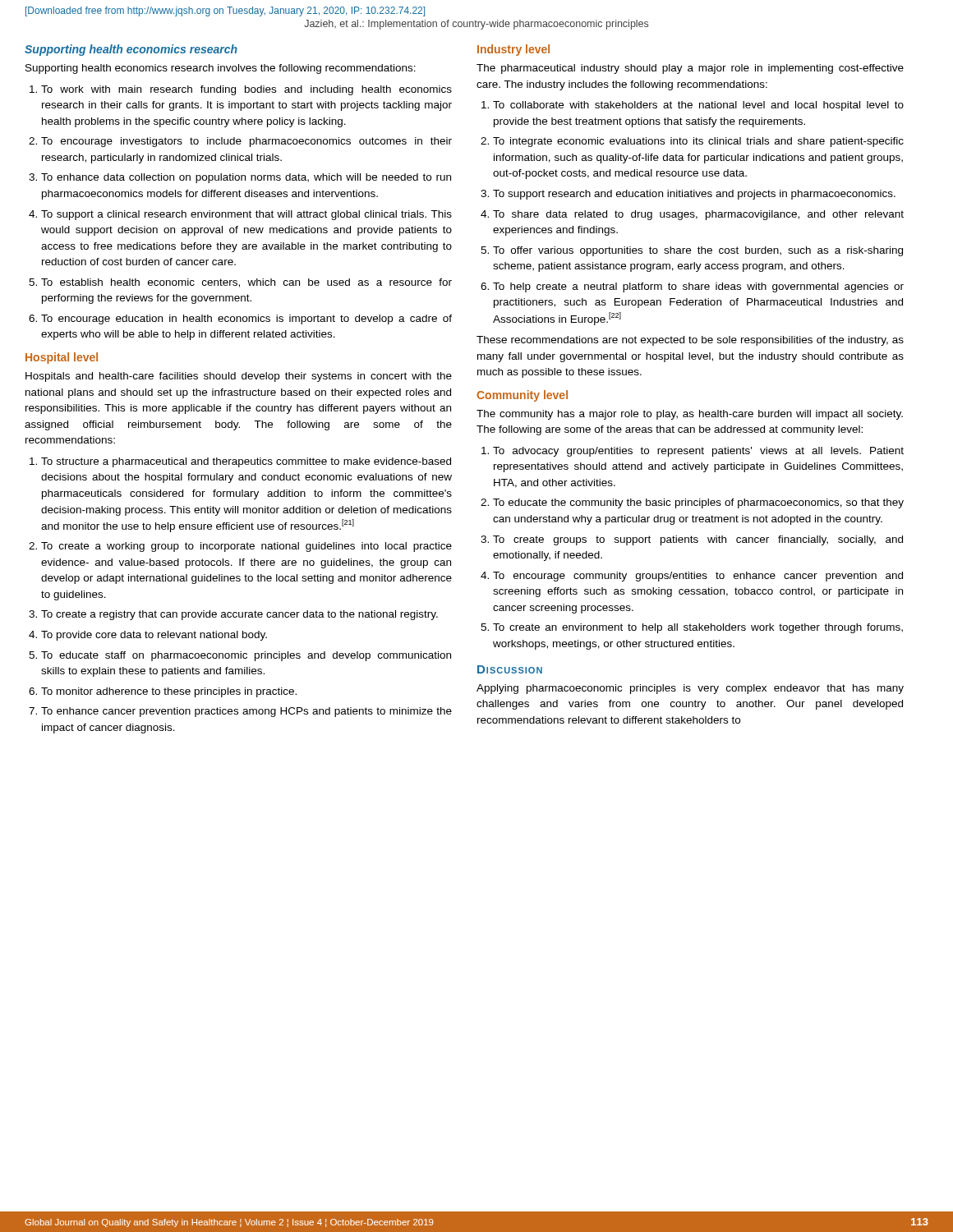Viewport: 953px width, 1232px height.
Task: Select the element starting "To encourage investigators to include pharmacoeconomics outcomes in"
Action: click(246, 149)
